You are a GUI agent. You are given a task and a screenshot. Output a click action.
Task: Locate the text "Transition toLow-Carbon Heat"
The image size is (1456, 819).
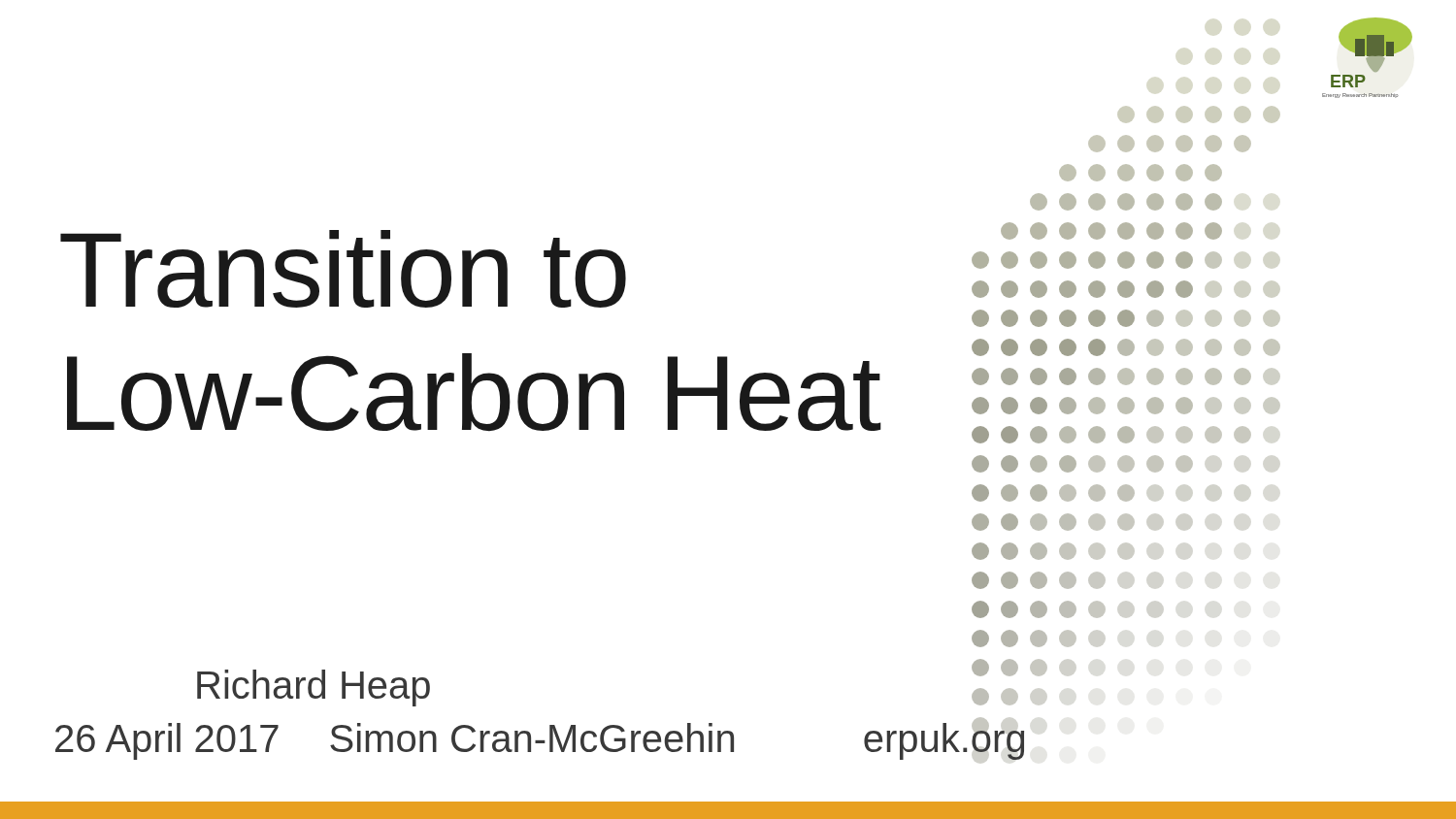(534, 331)
